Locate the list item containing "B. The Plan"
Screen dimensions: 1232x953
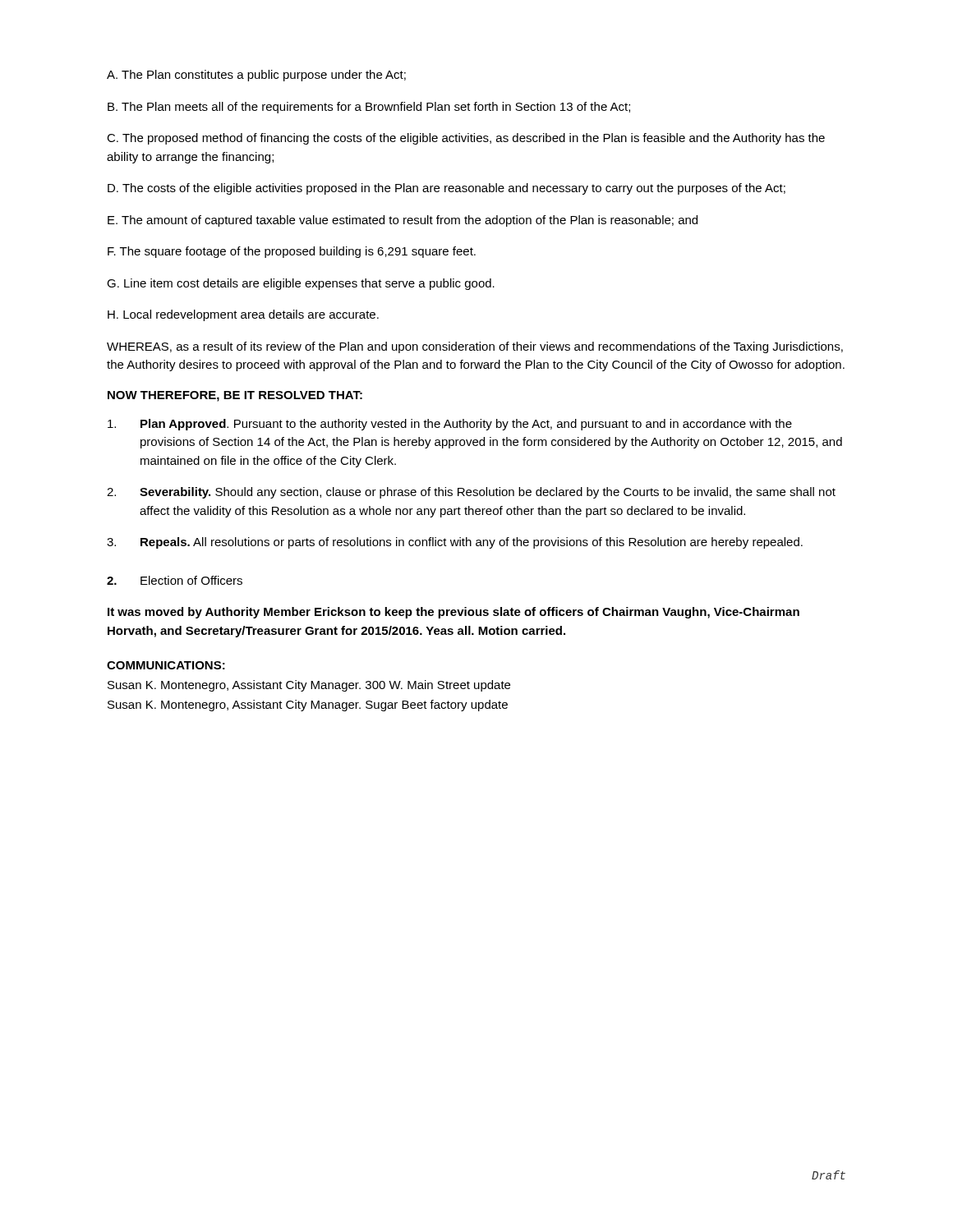pyautogui.click(x=369, y=106)
